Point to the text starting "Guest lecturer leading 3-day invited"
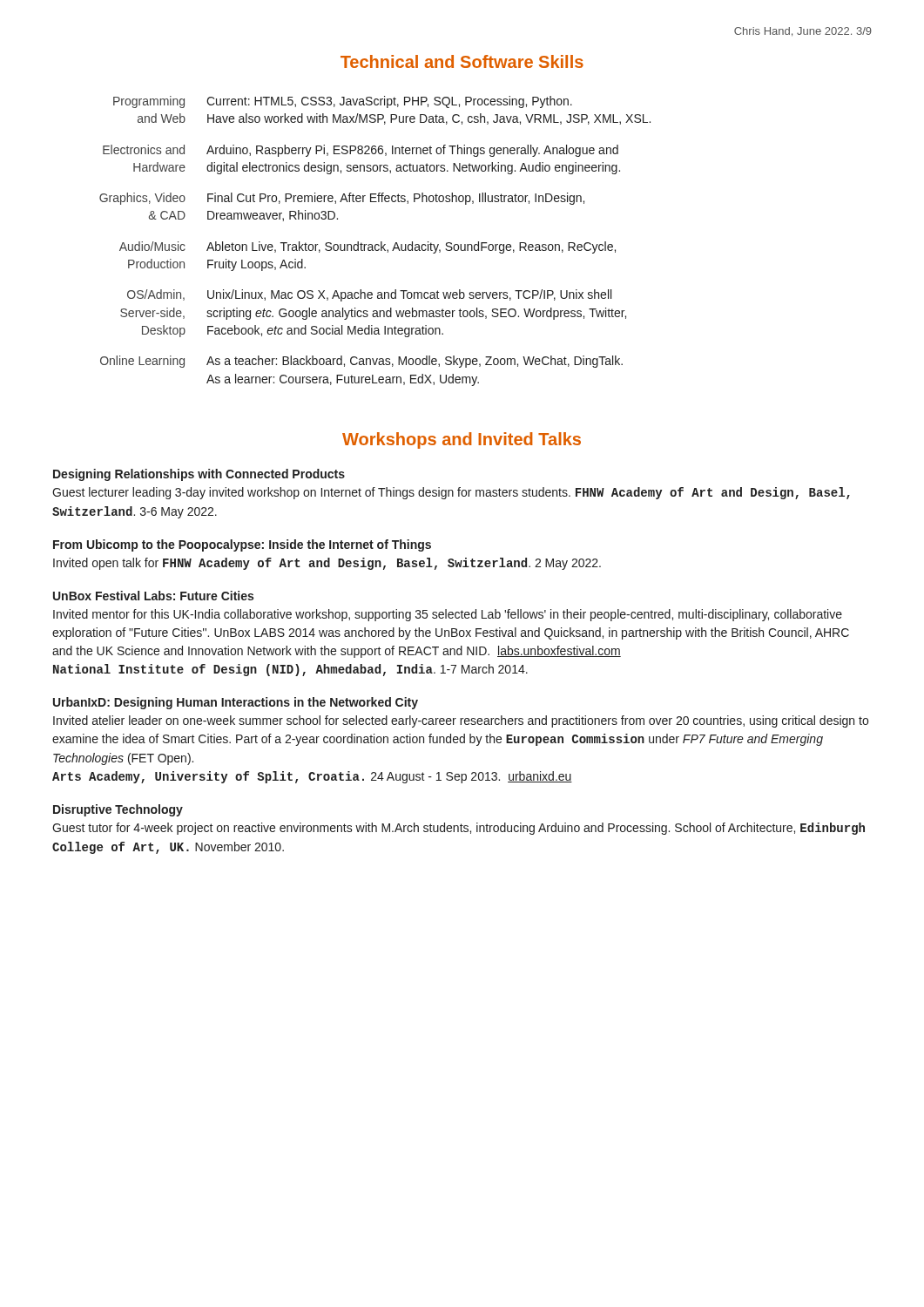Image resolution: width=924 pixels, height=1307 pixels. (x=452, y=502)
